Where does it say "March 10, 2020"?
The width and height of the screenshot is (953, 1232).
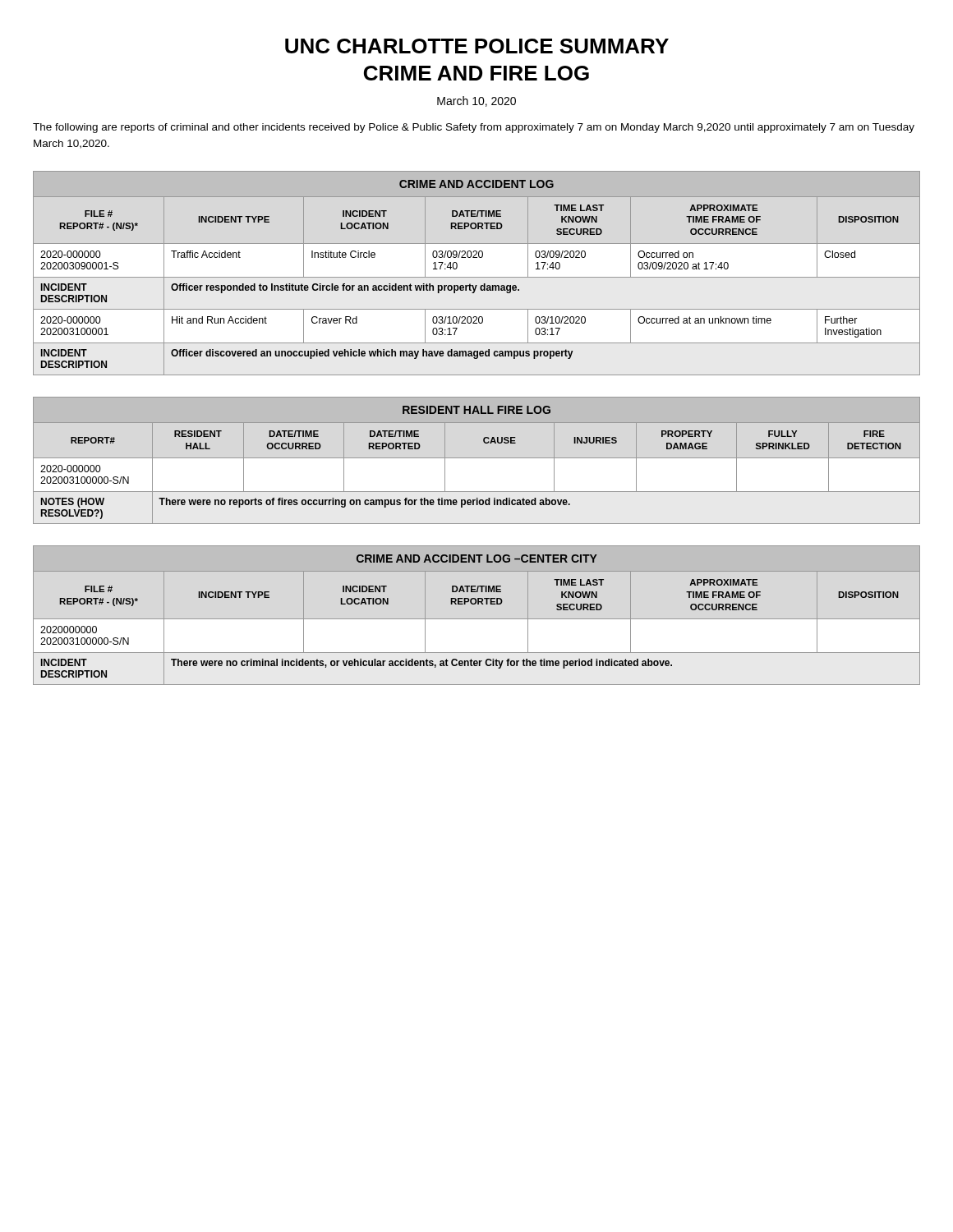[x=476, y=101]
